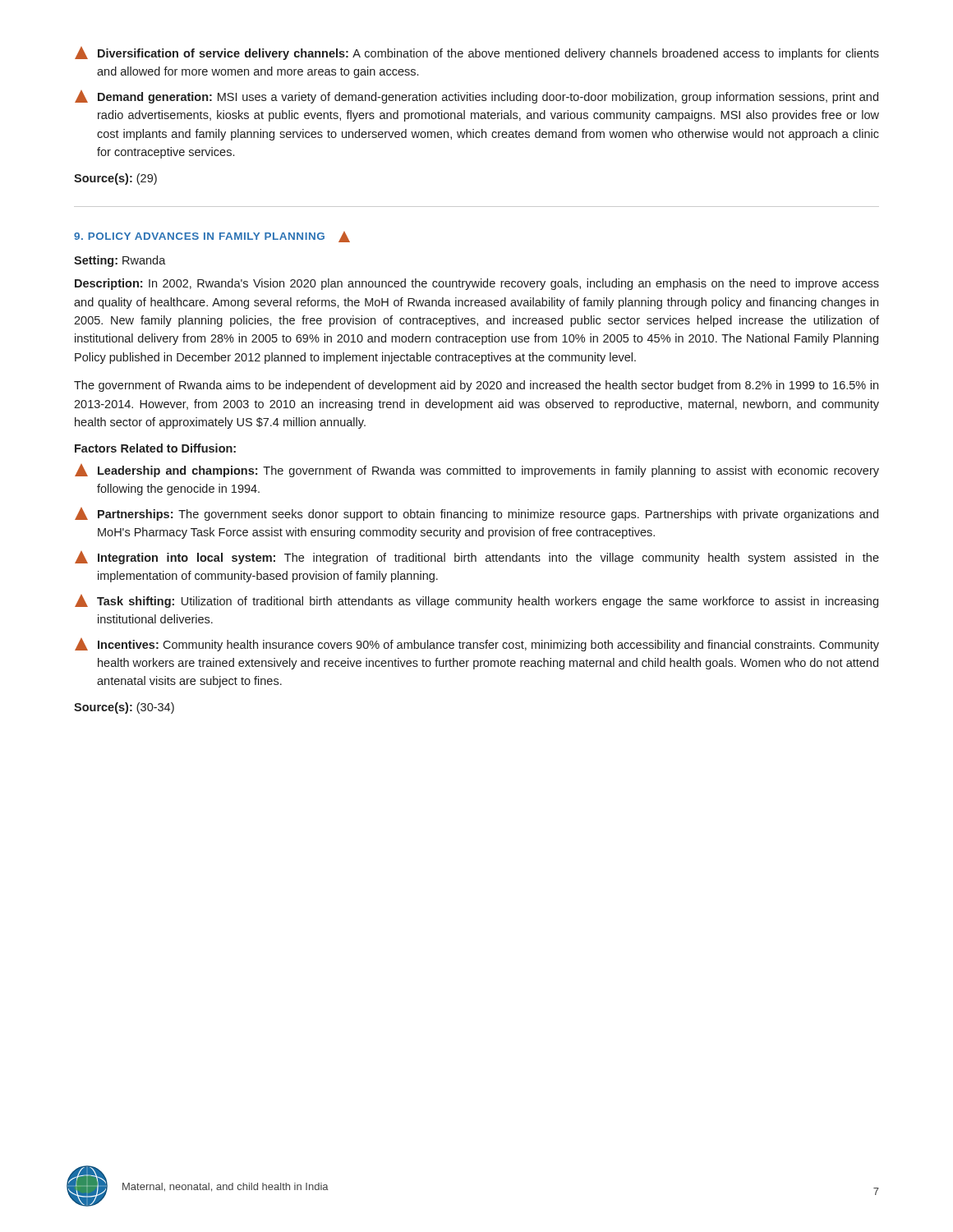Click on the region starting "Task shifting: Utilization of"
953x1232 pixels.
point(476,610)
